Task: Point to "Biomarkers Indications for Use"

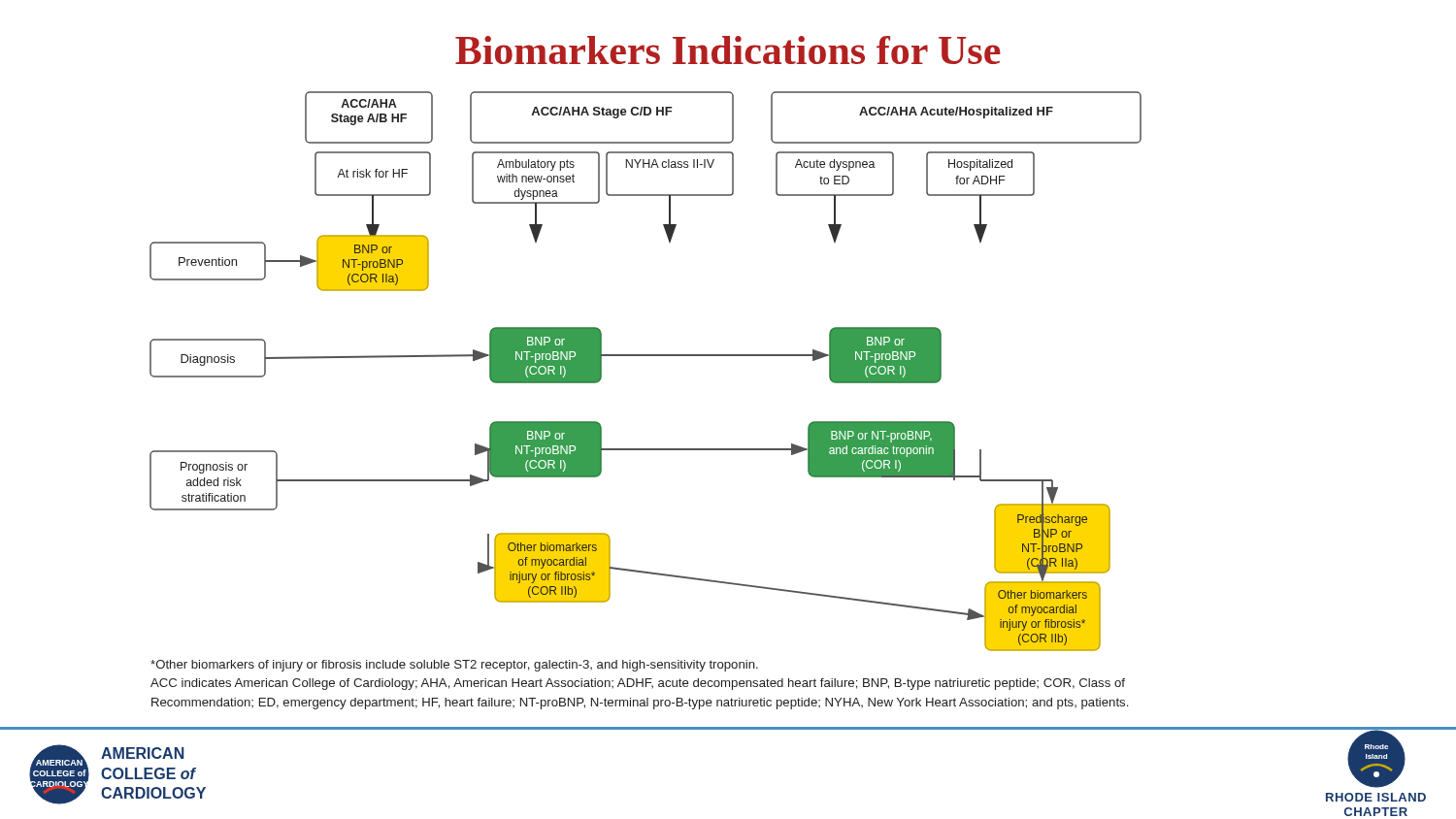Action: click(x=728, y=50)
